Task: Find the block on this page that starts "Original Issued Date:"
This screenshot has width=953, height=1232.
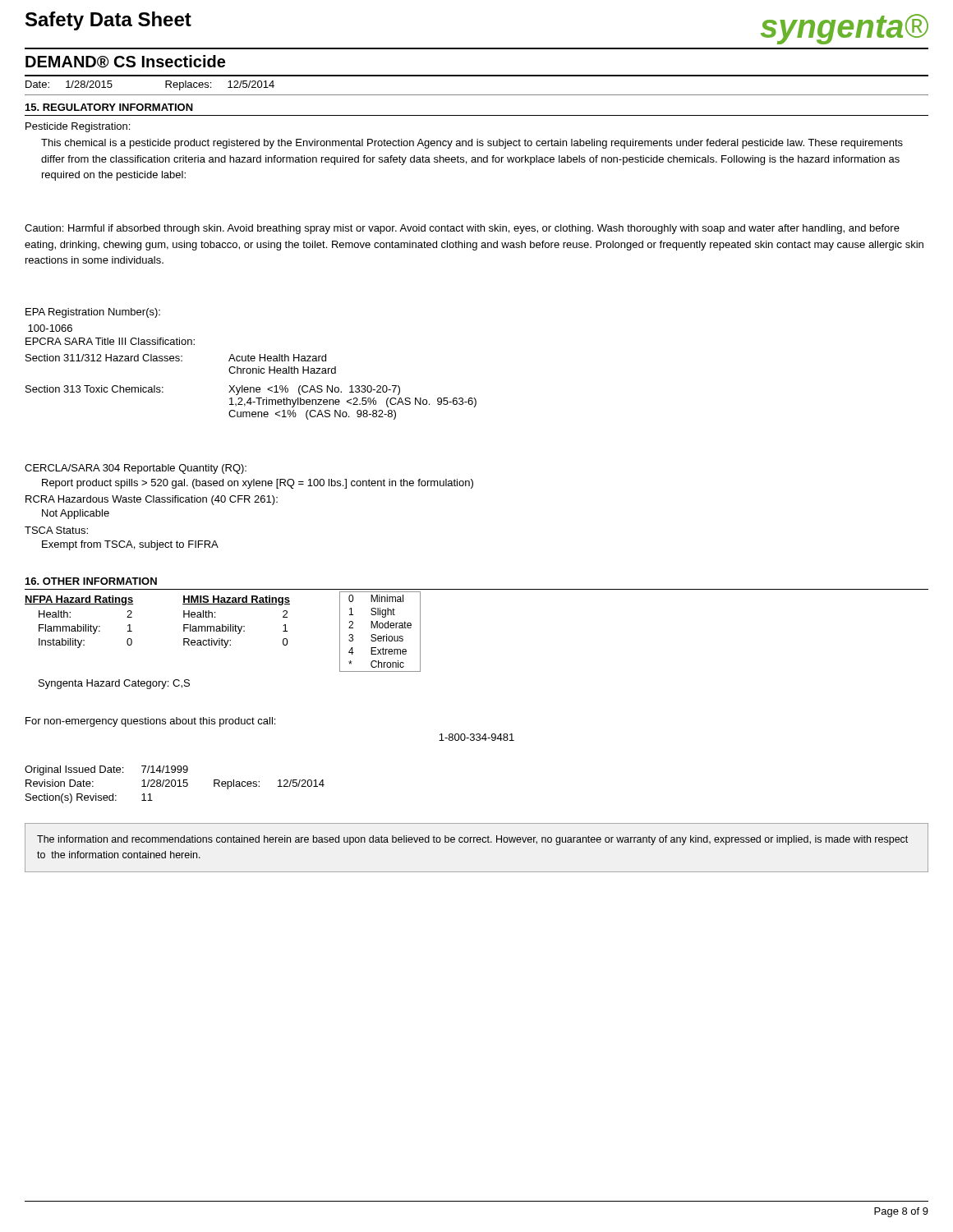Action: (175, 783)
